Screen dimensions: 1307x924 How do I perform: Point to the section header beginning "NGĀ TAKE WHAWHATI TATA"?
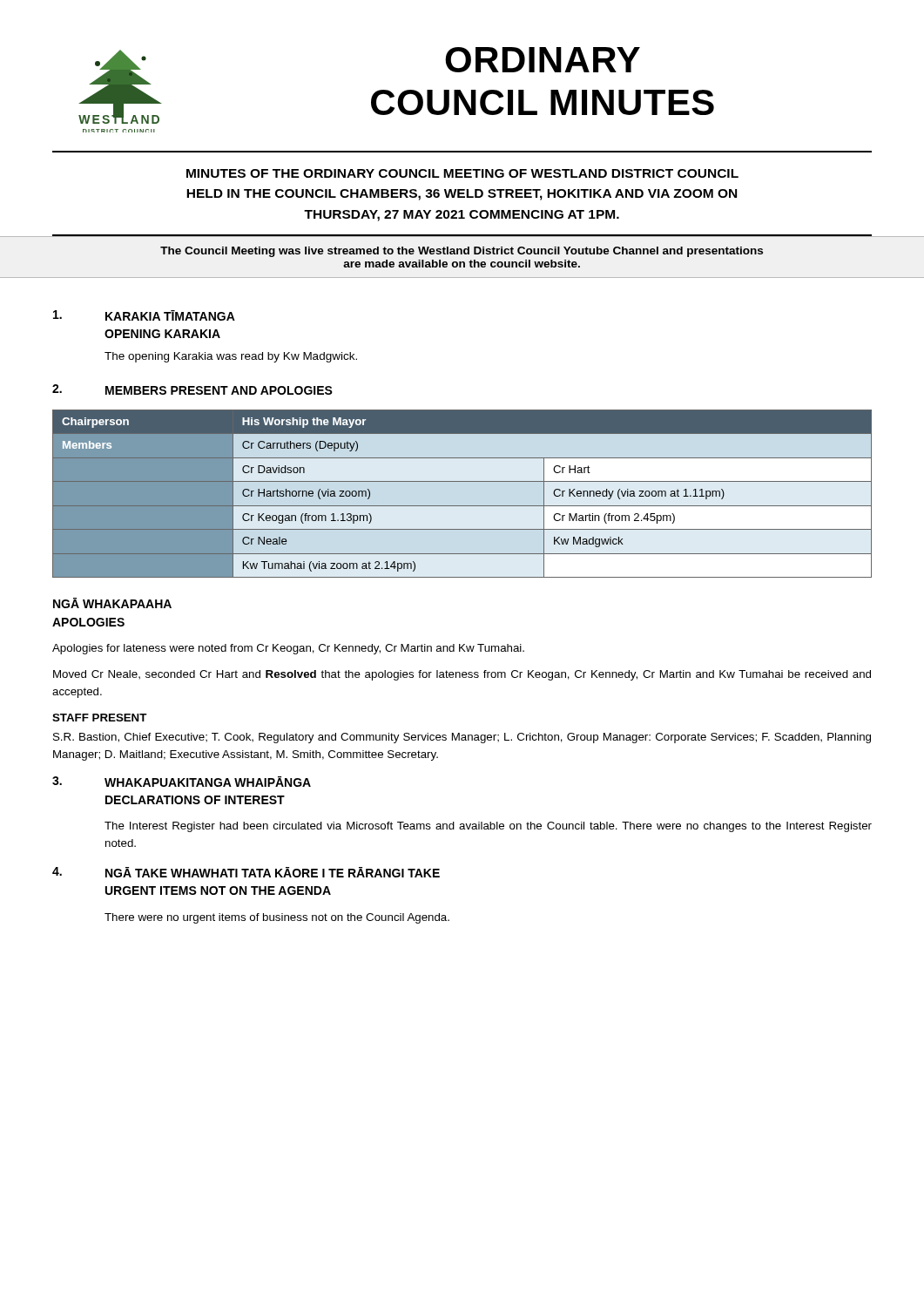[273, 872]
